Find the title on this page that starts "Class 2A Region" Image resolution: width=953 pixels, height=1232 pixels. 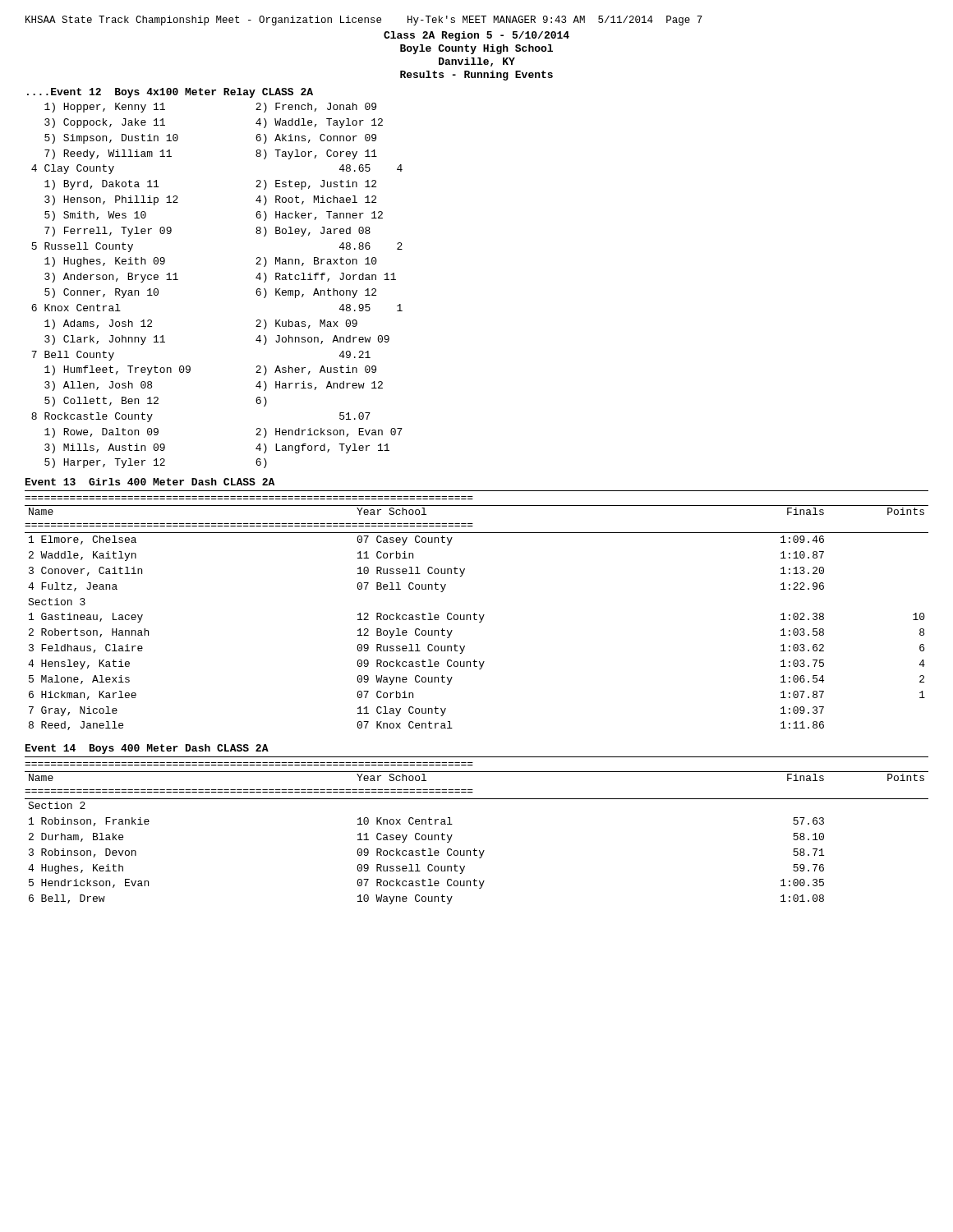coord(476,36)
